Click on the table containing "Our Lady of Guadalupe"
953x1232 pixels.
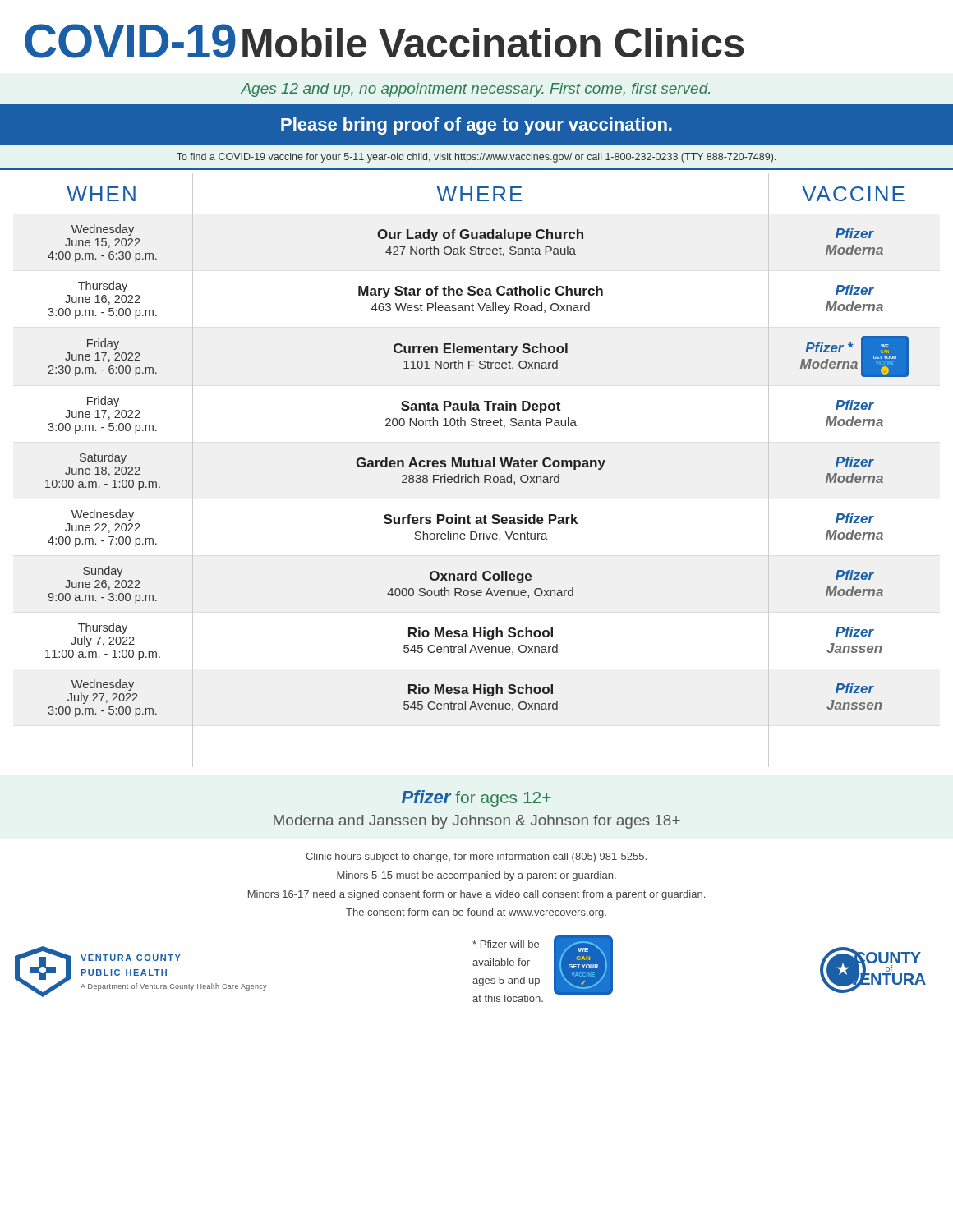click(476, 470)
